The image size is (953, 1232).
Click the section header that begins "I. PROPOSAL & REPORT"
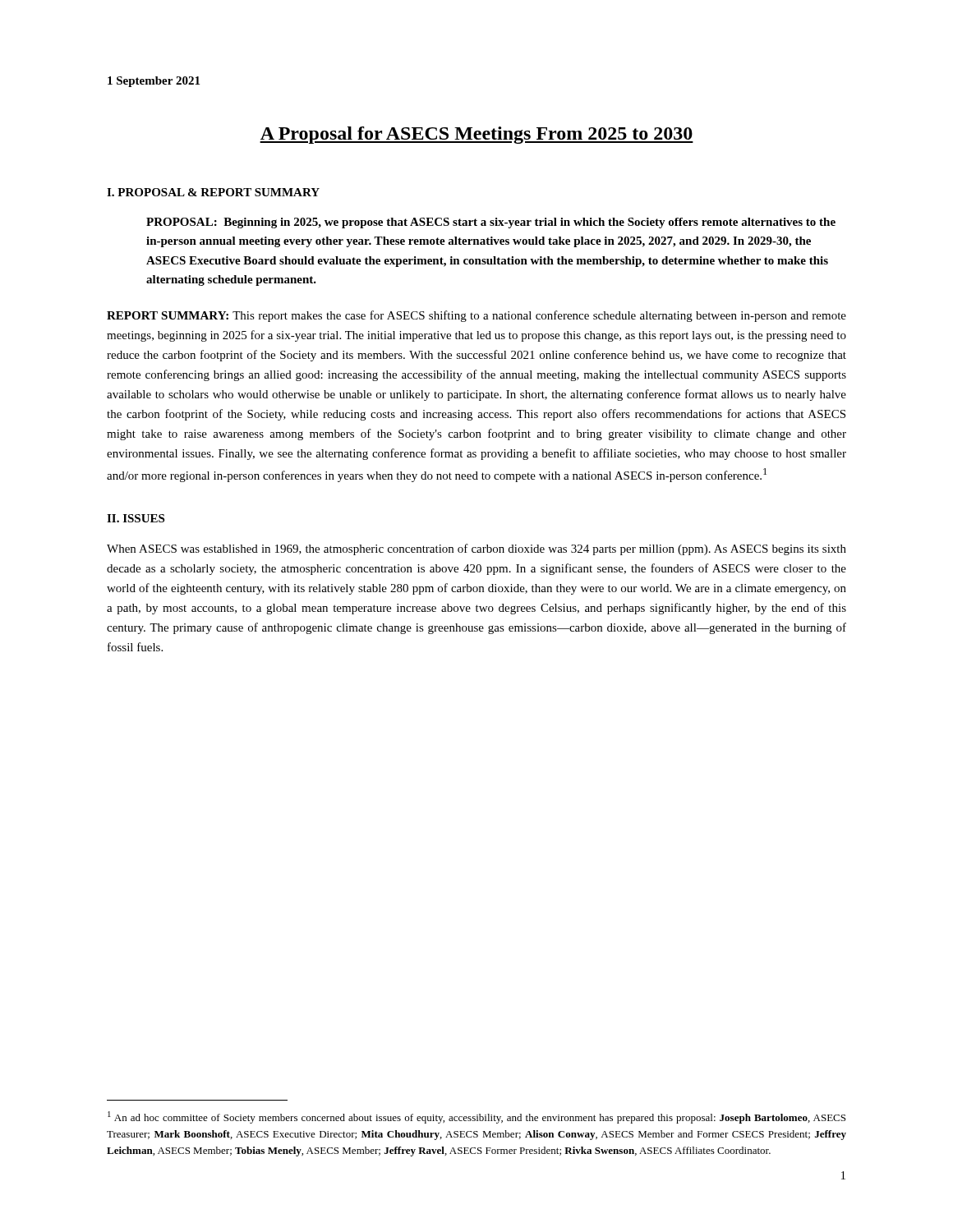[213, 192]
